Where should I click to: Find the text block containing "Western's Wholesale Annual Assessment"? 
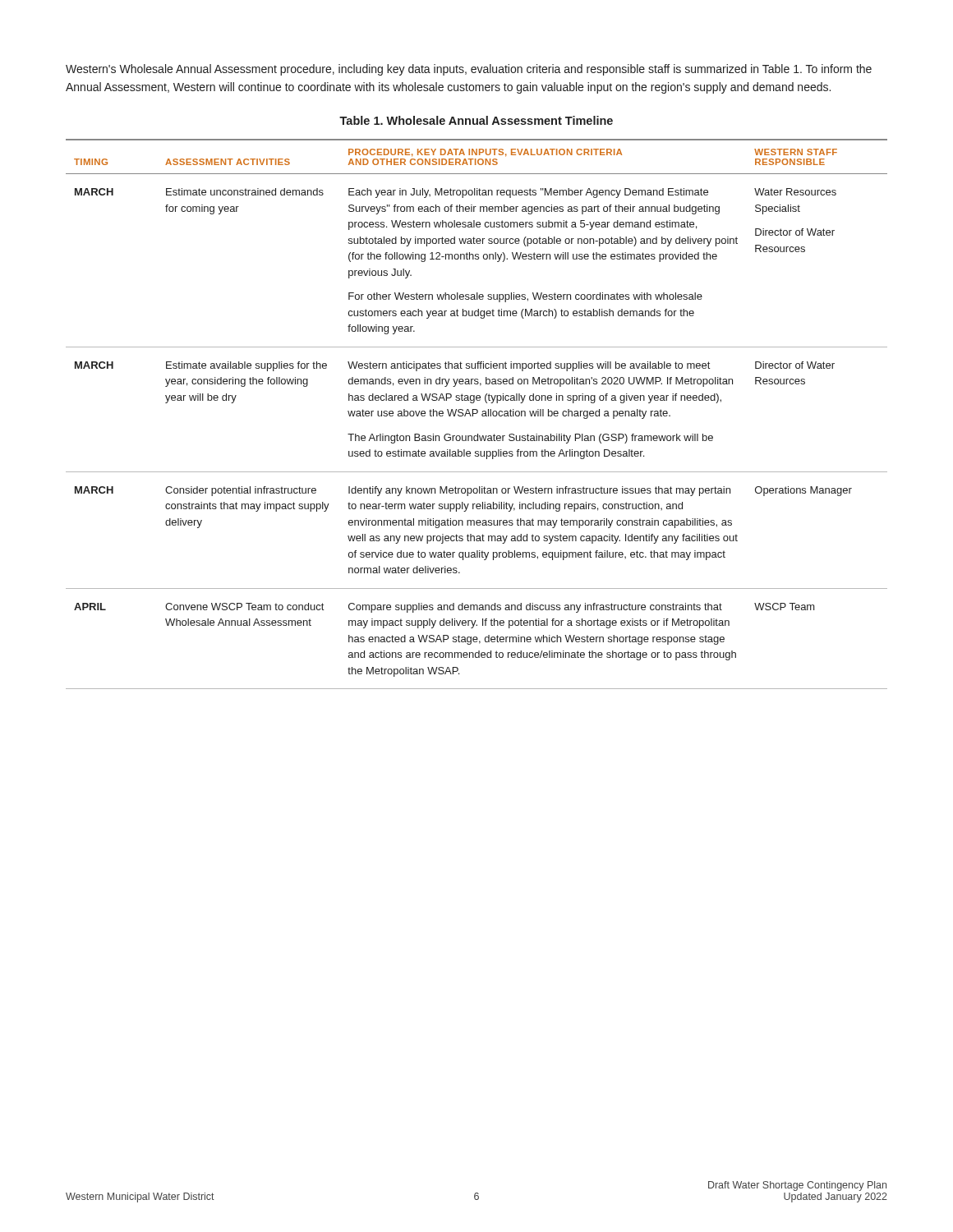tap(476, 79)
